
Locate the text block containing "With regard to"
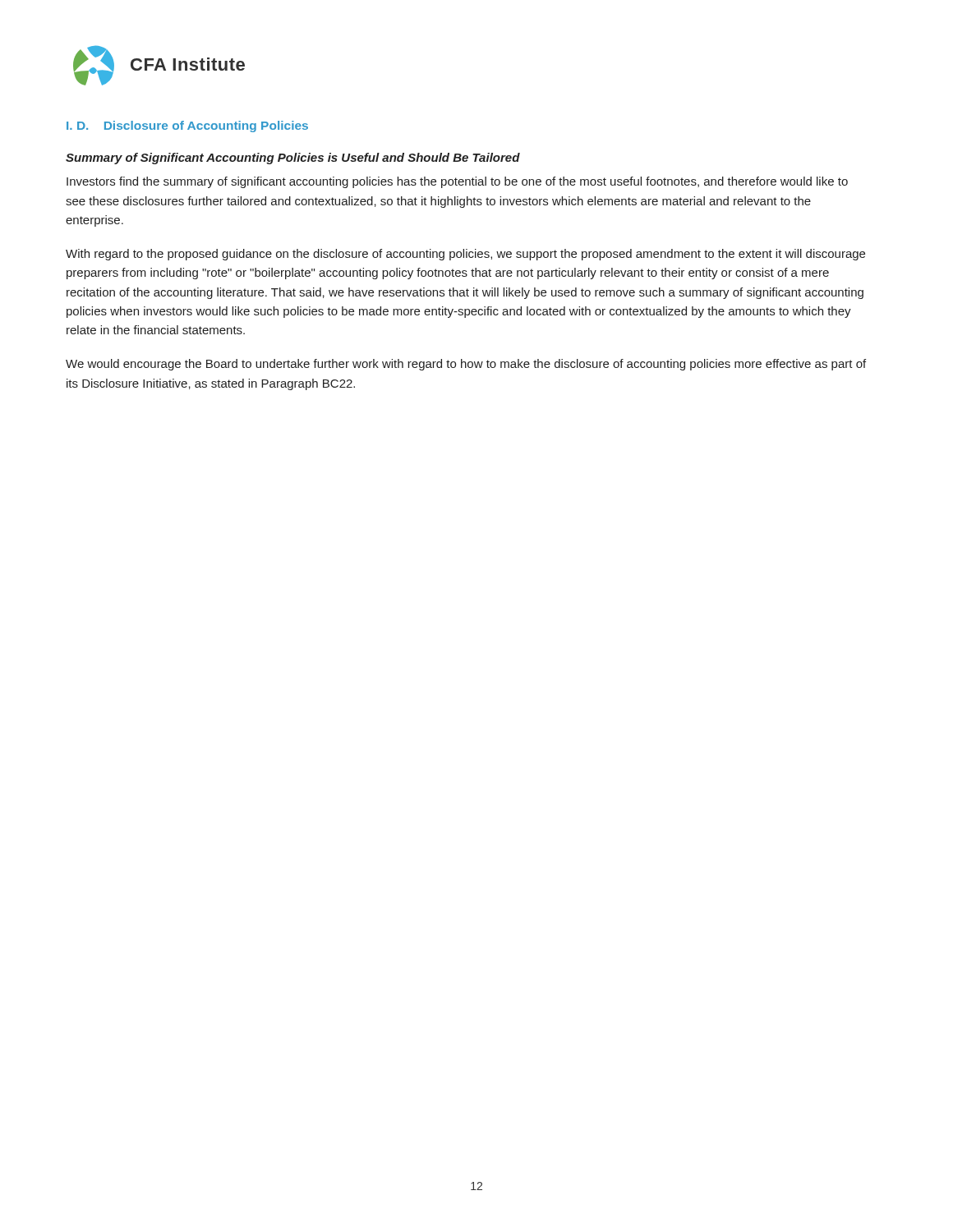point(466,292)
